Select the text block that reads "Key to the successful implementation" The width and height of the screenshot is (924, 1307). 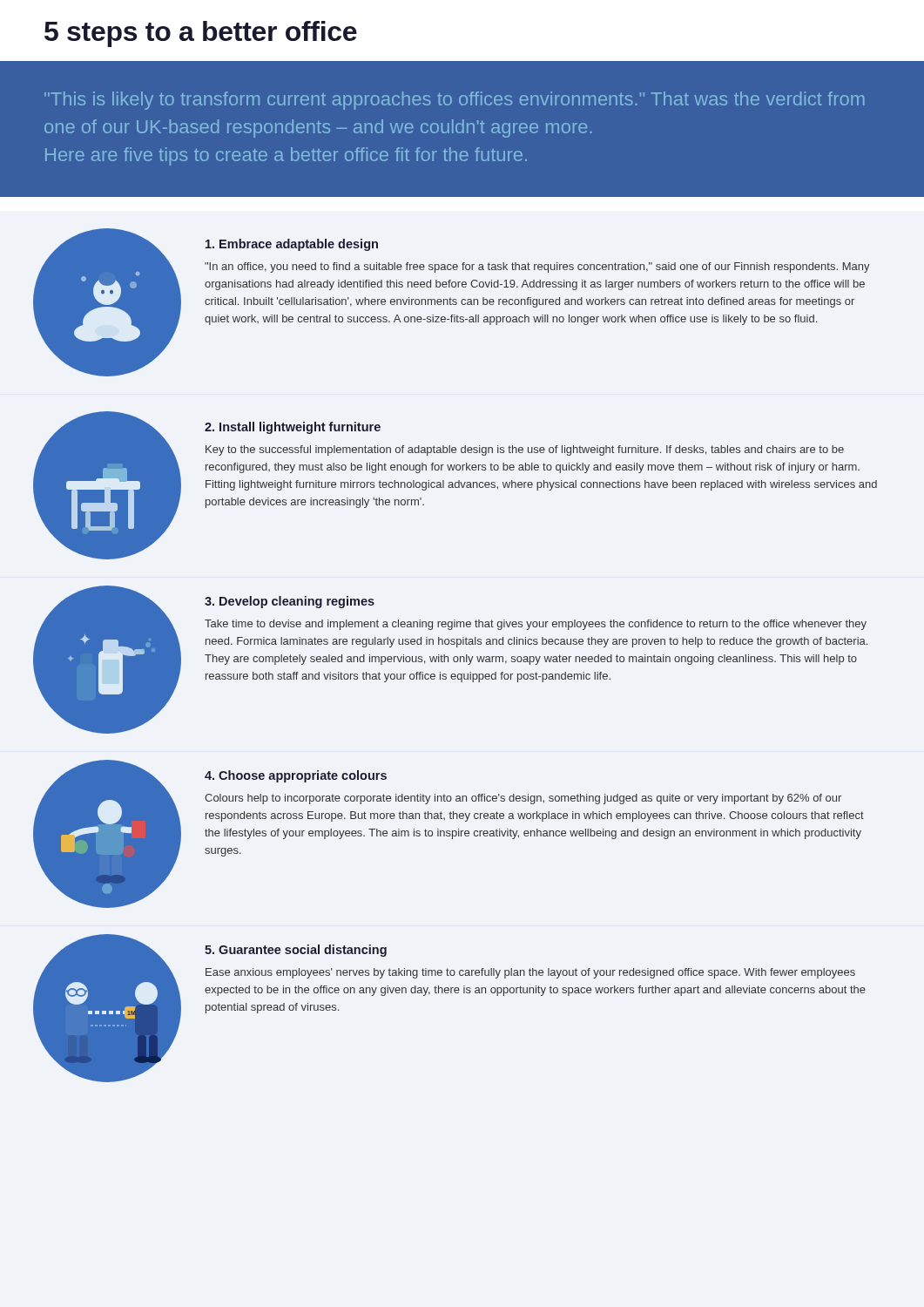click(x=543, y=476)
